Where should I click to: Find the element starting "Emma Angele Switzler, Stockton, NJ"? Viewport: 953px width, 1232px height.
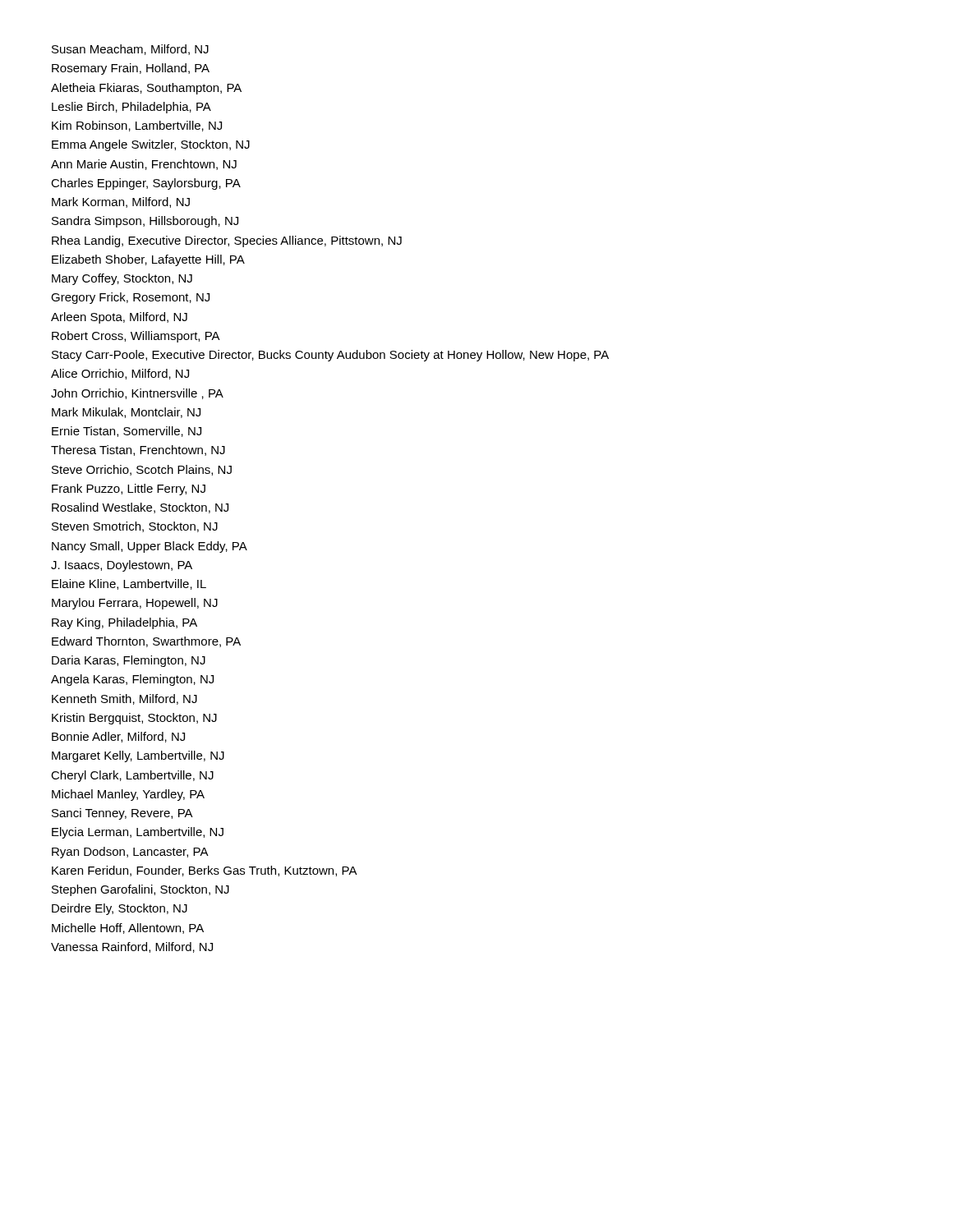click(x=151, y=144)
